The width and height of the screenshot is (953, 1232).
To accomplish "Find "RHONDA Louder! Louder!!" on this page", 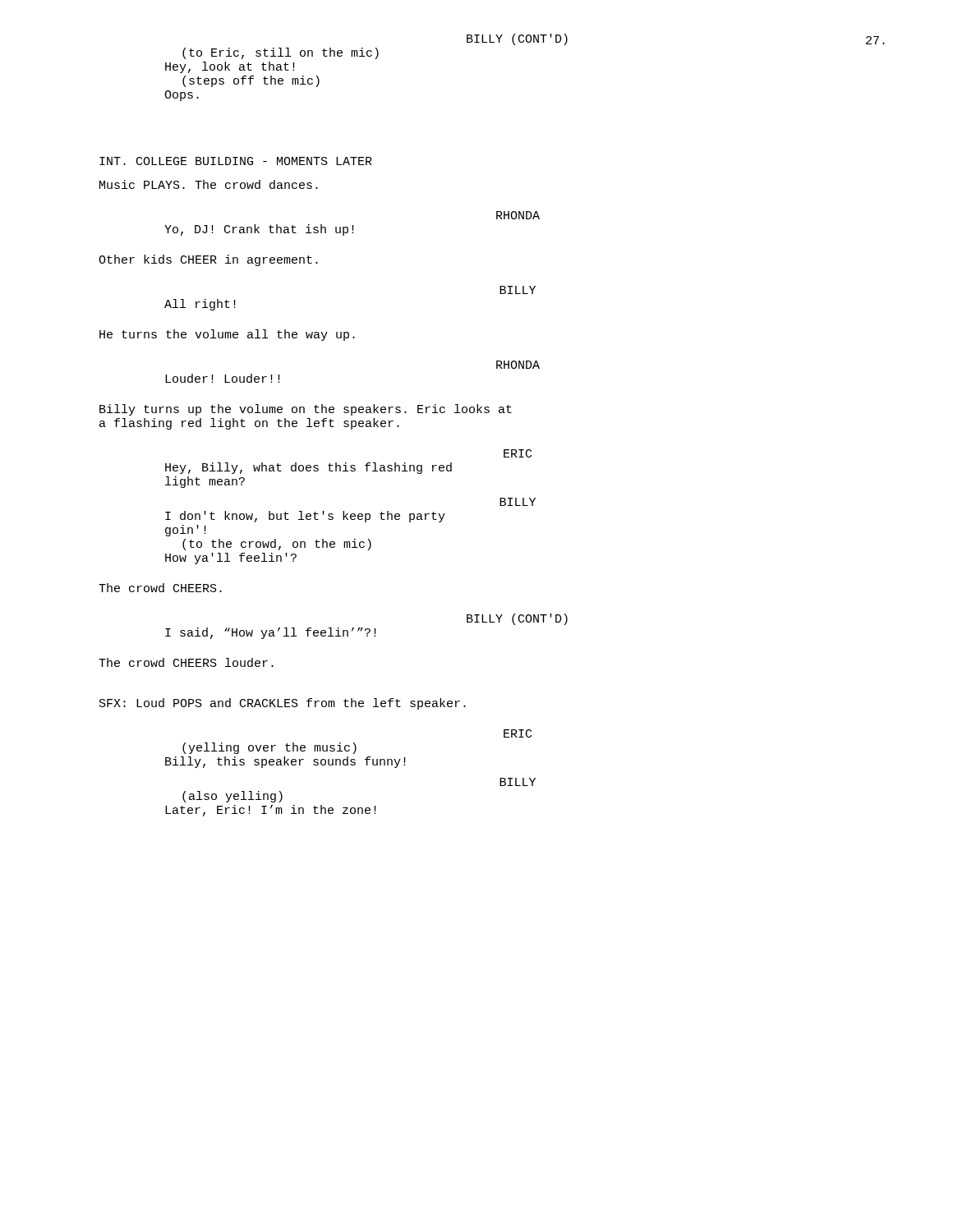I will pos(518,365).
